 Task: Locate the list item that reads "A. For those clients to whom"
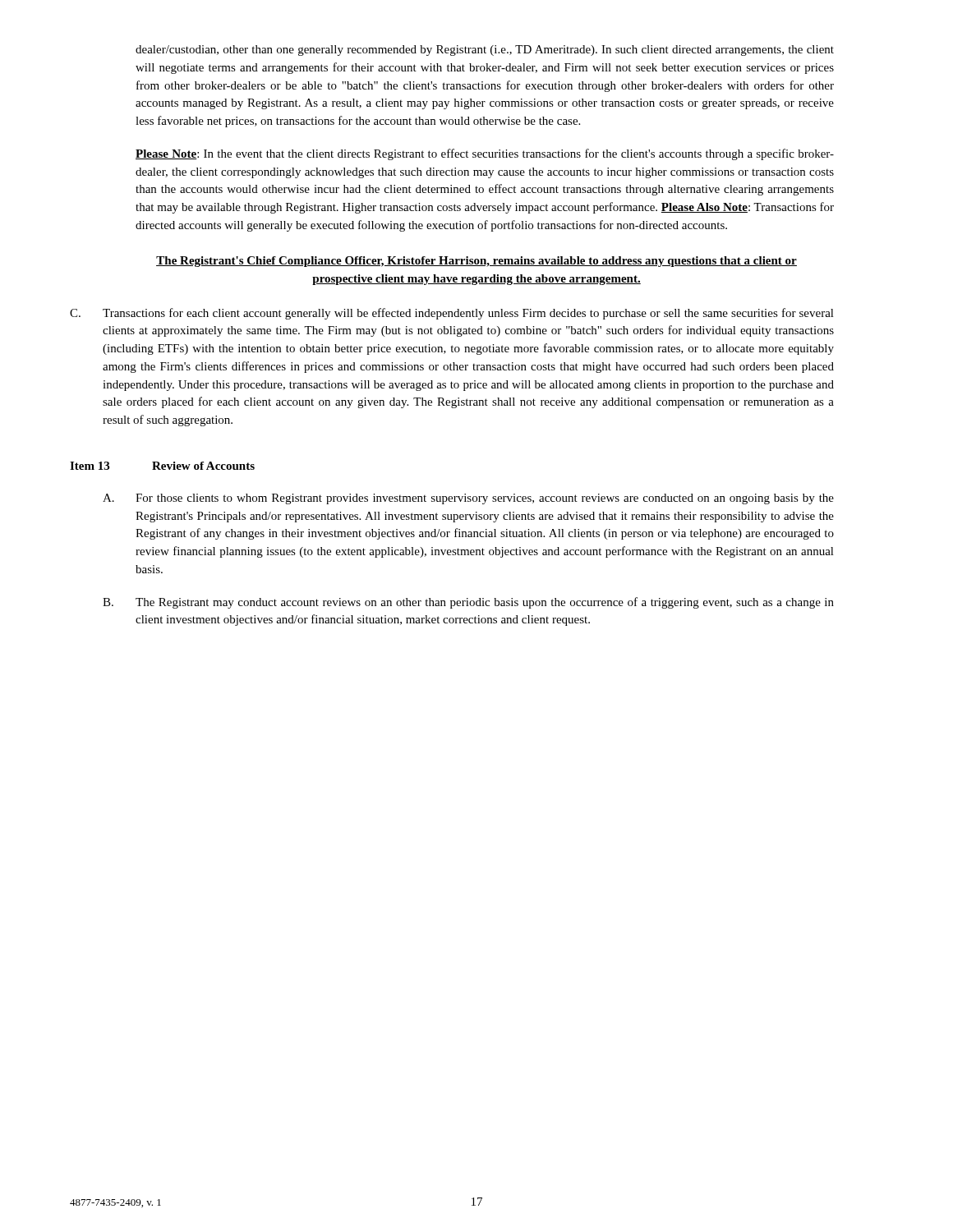pyautogui.click(x=468, y=534)
